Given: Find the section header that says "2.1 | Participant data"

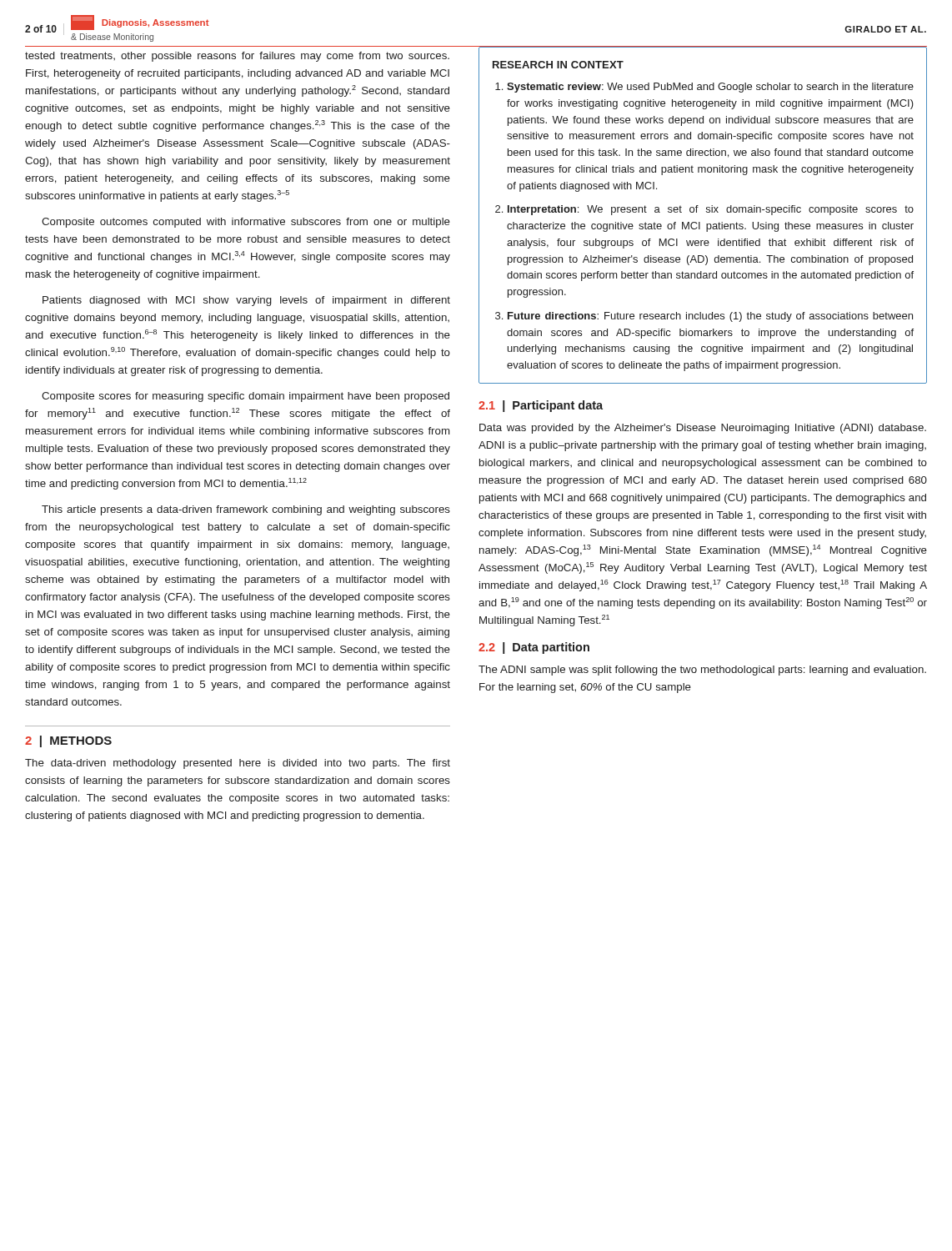Looking at the screenshot, I should coord(541,405).
